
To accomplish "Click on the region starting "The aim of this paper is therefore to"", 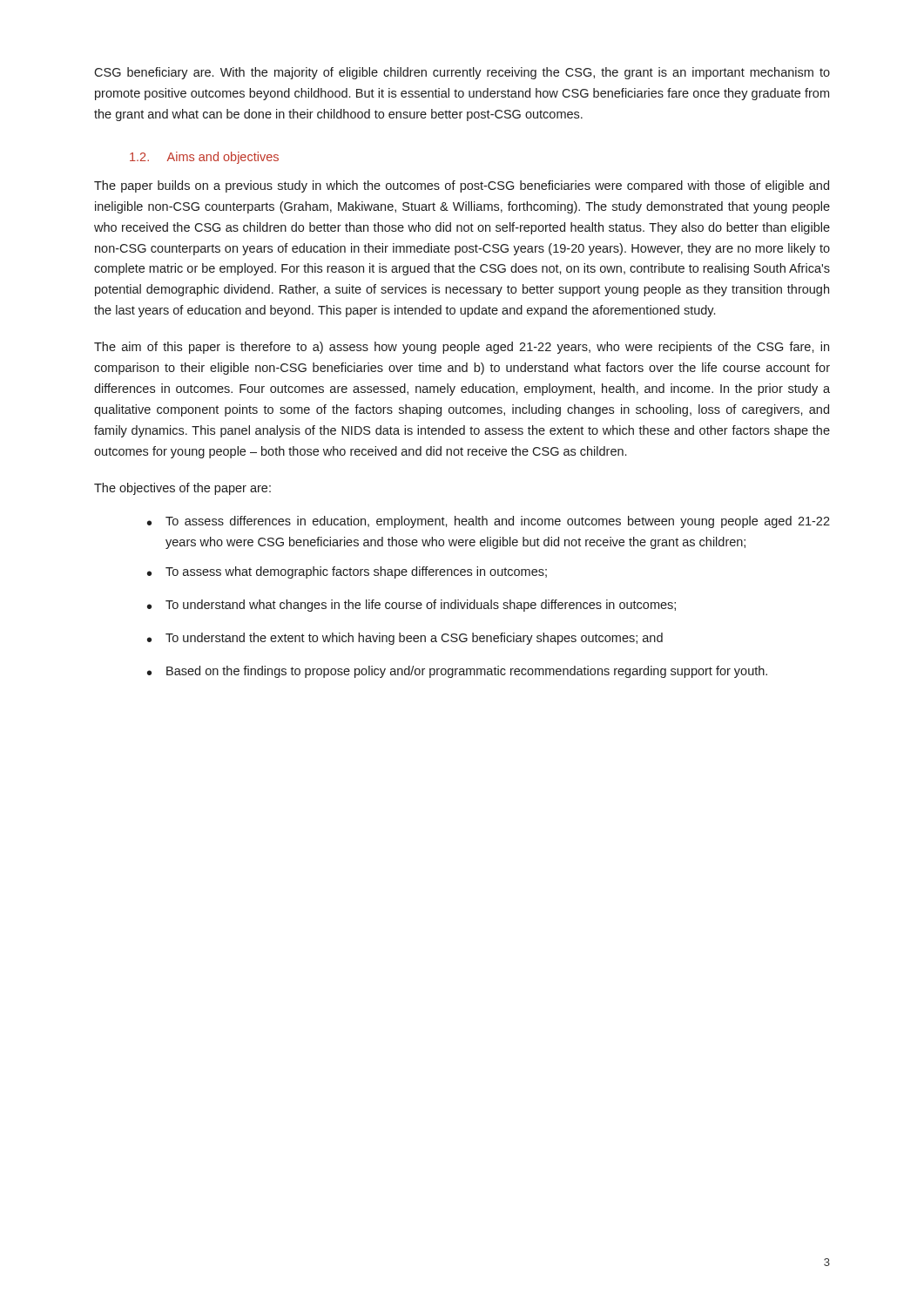I will coord(462,399).
